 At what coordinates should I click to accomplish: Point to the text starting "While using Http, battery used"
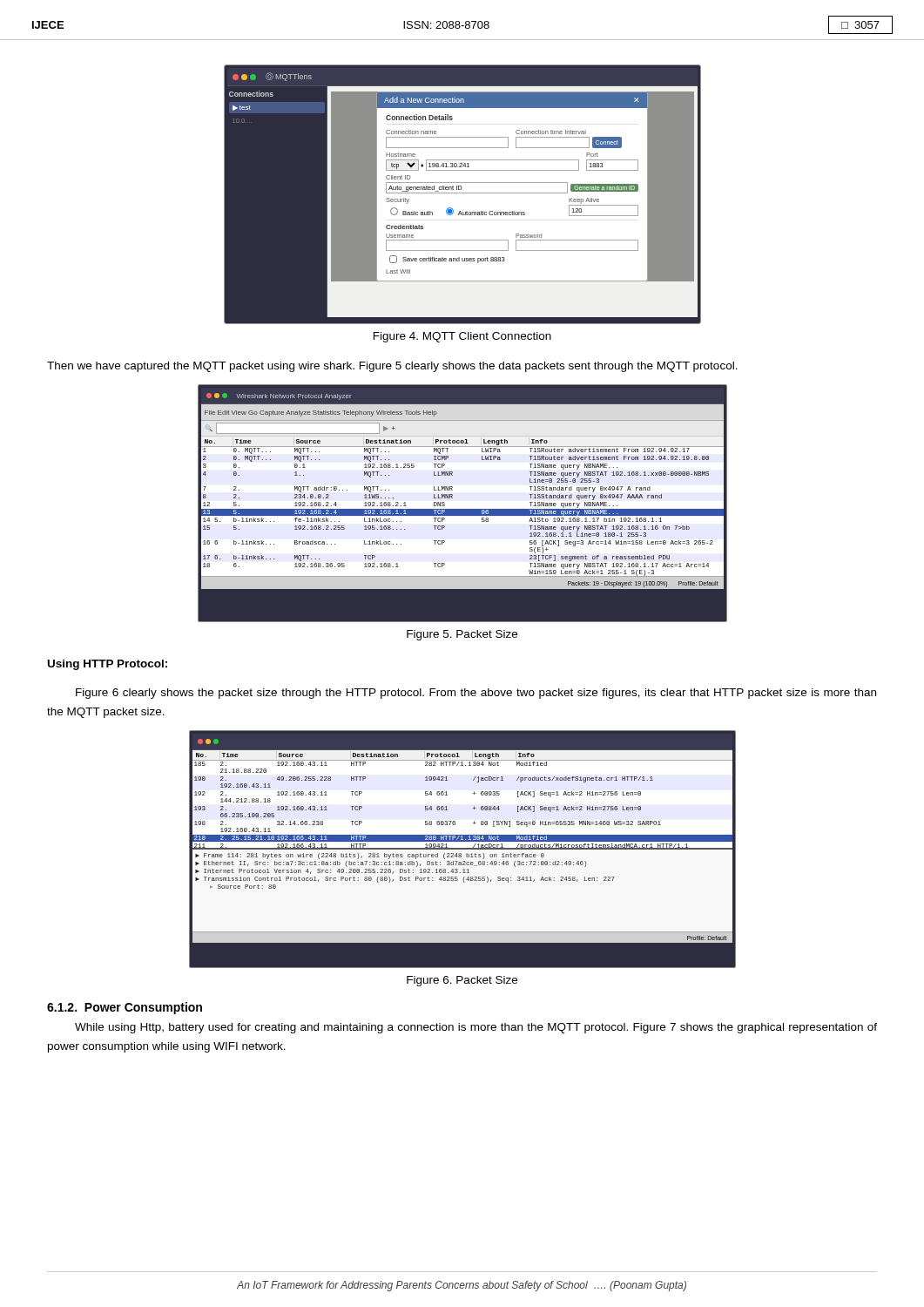point(462,1037)
